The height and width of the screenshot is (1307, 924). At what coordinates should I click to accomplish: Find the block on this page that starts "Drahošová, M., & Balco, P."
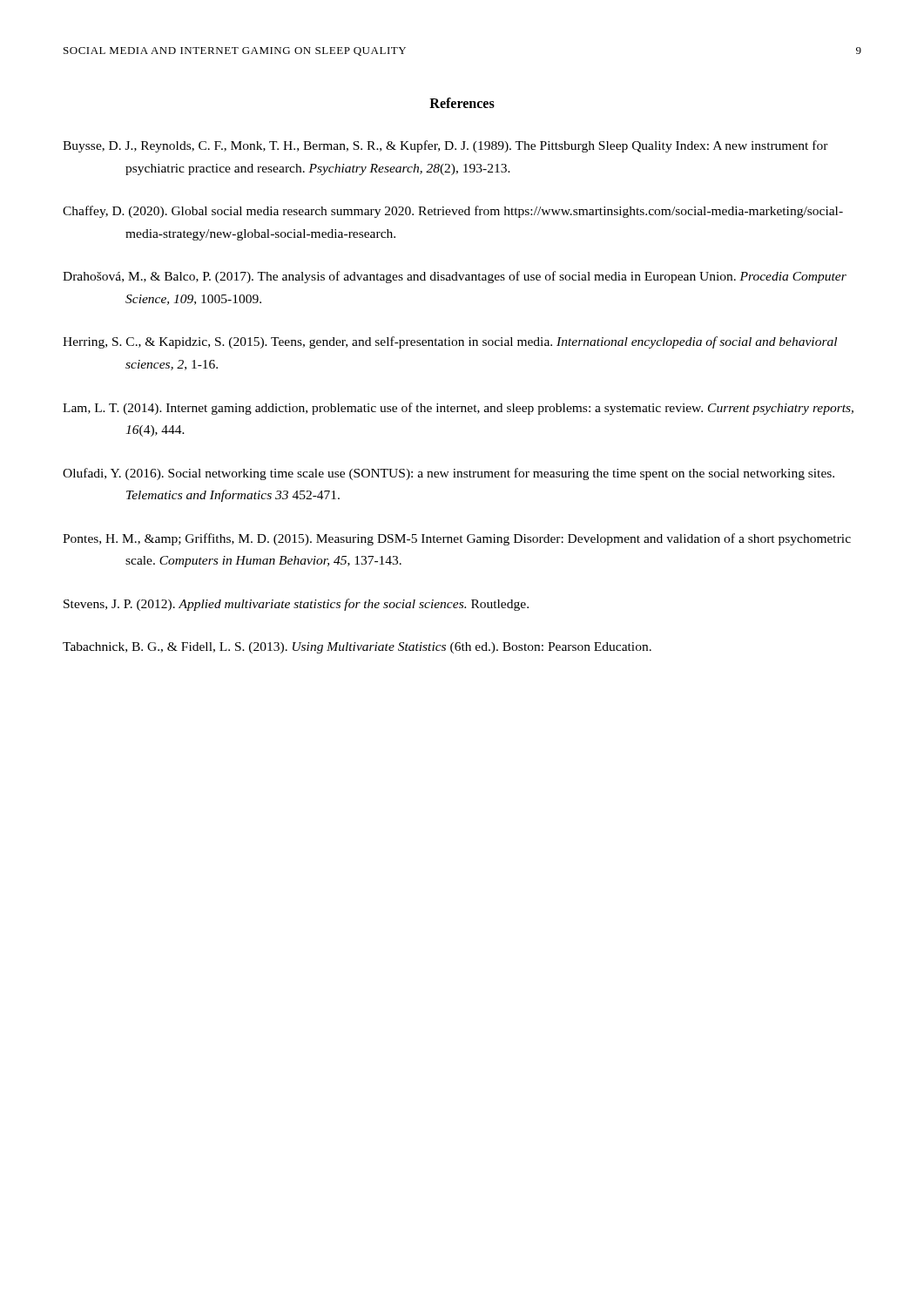[454, 287]
